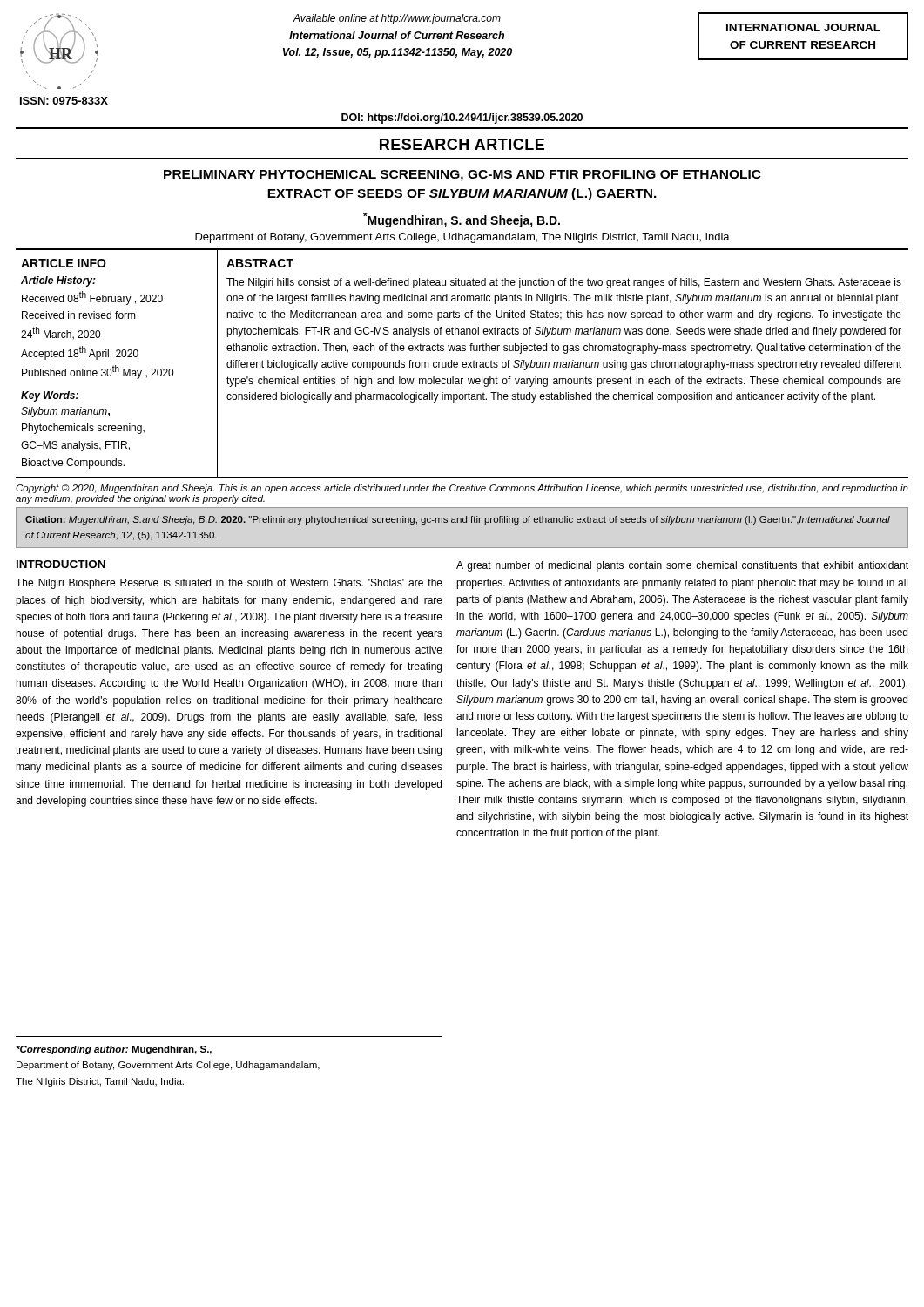Point to the block starting "A great number"

point(682,700)
